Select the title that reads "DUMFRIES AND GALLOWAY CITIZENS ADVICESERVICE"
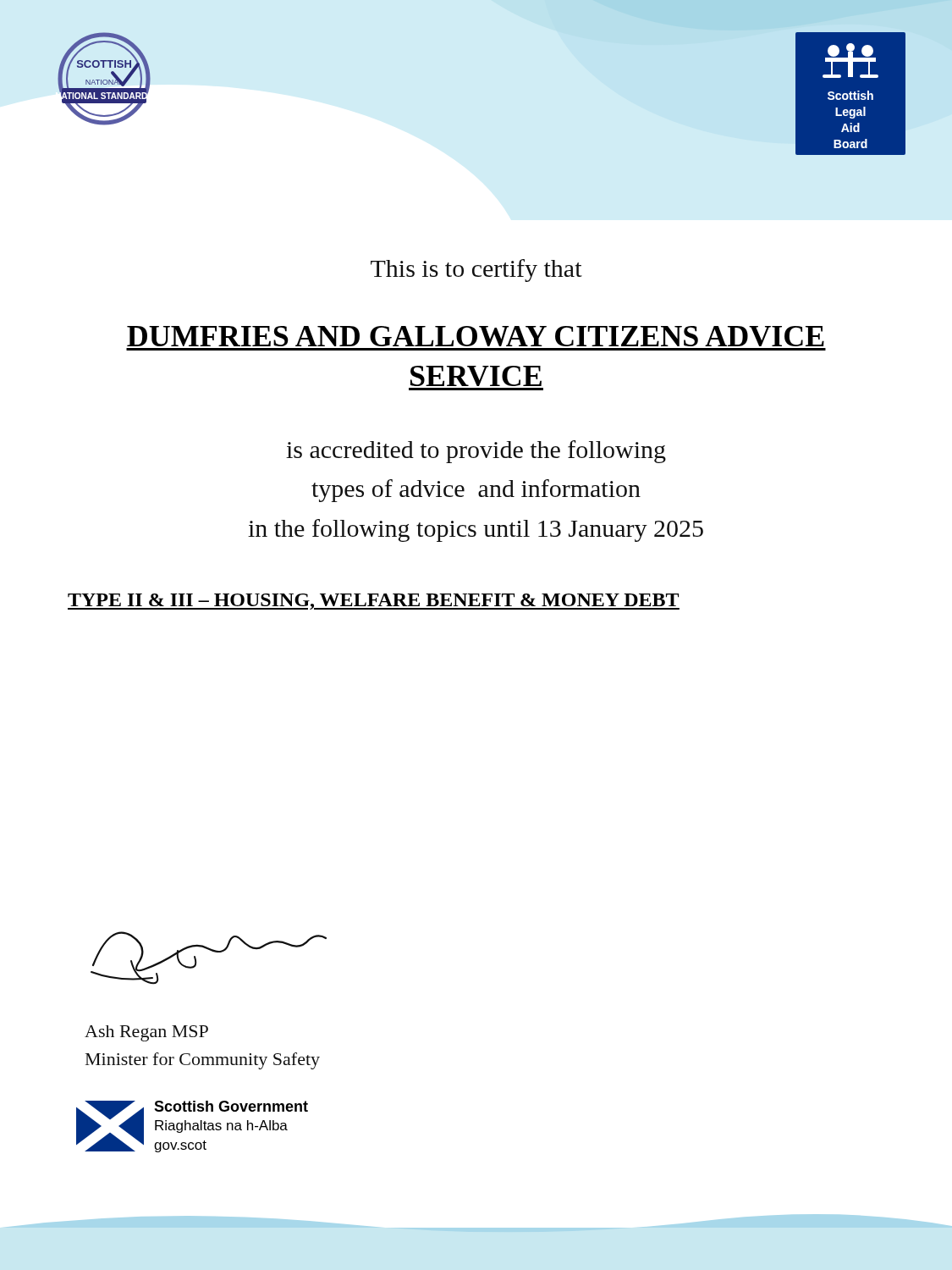Viewport: 952px width, 1270px height. click(x=476, y=356)
